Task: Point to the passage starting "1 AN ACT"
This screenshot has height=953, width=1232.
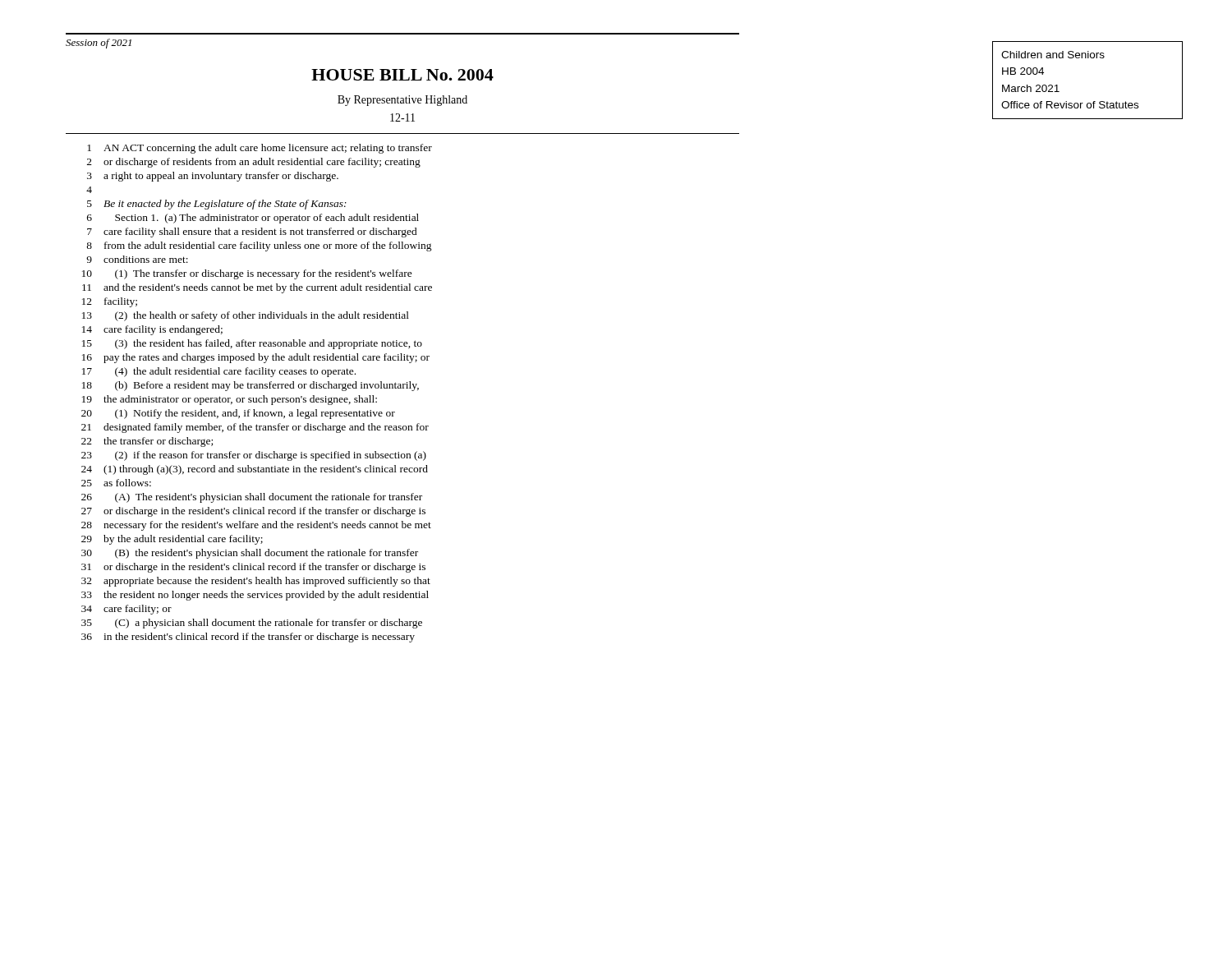Action: click(x=402, y=392)
